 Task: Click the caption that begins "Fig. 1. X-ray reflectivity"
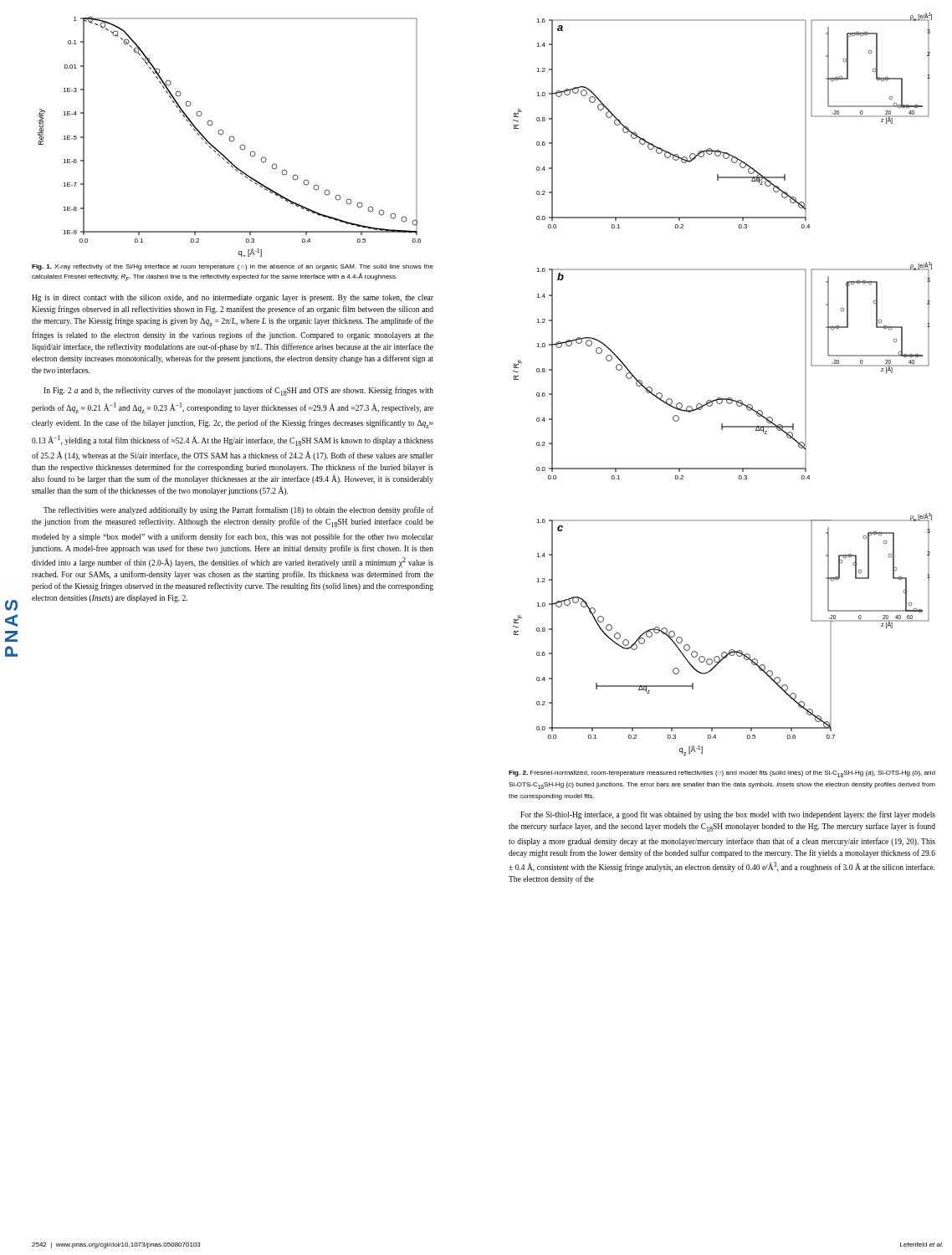coord(233,272)
